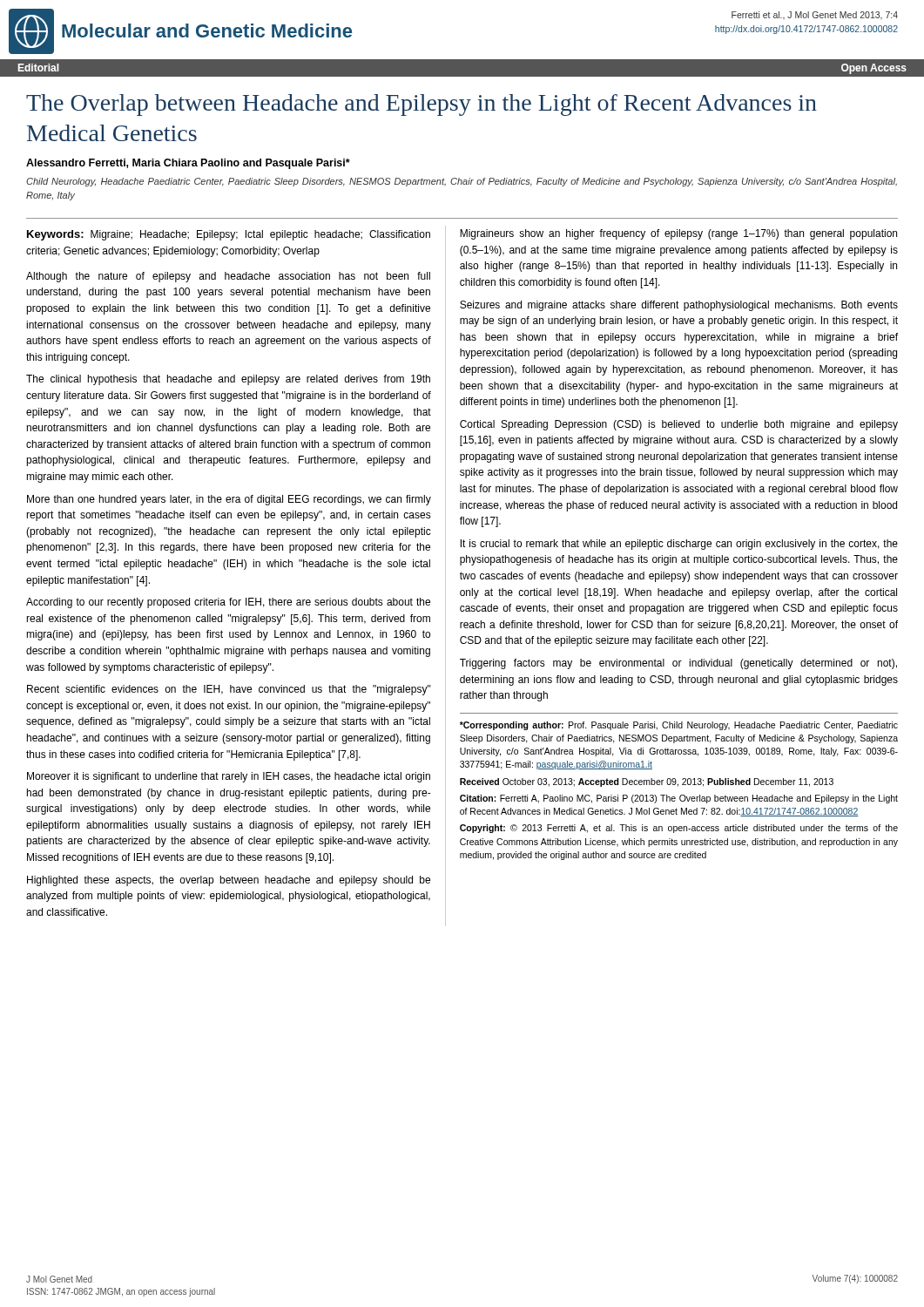
Task: Locate the text block with the text "Although the nature of epilepsy"
Action: click(228, 317)
